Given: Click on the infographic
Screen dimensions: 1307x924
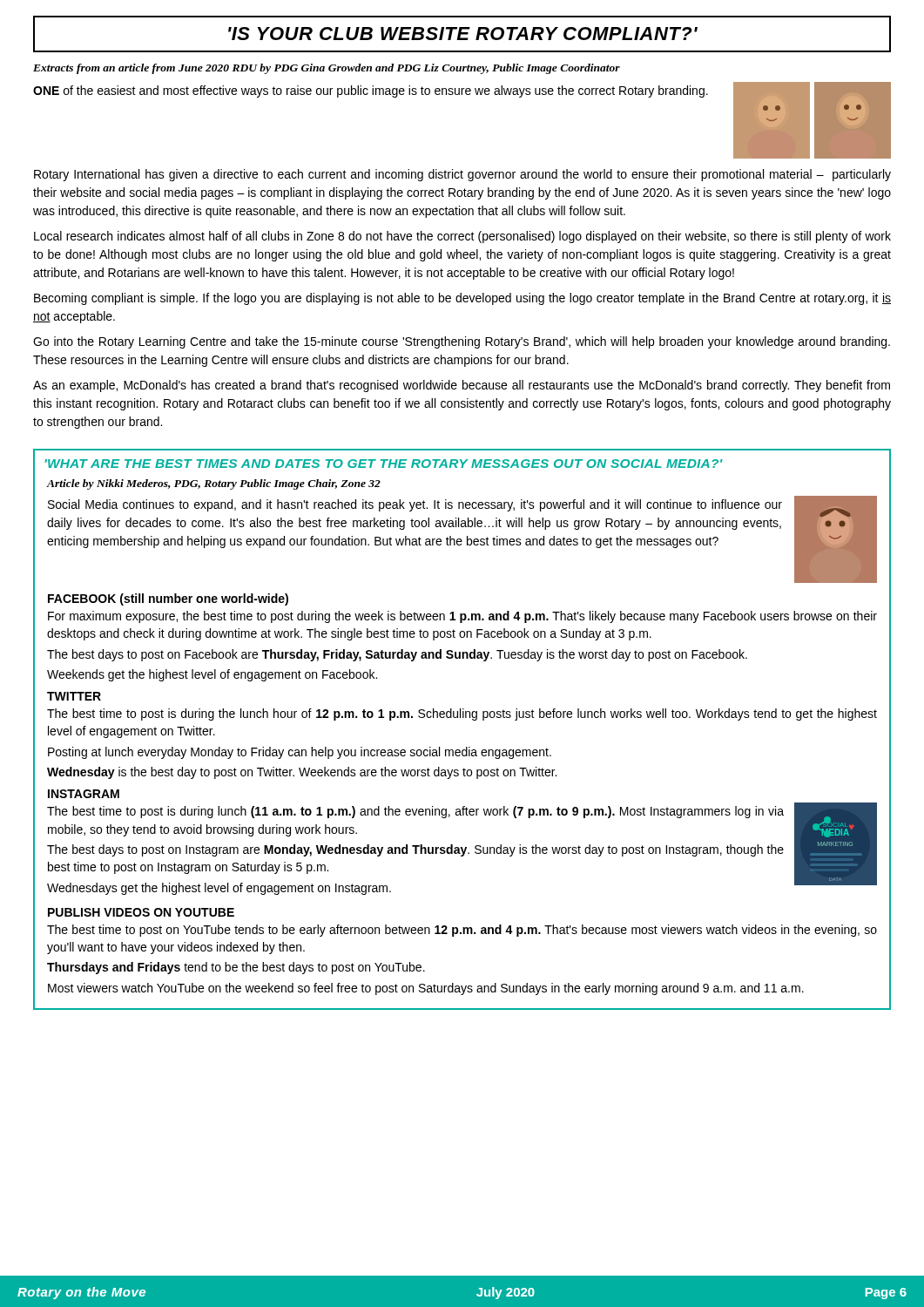Looking at the screenshot, I should [836, 845].
